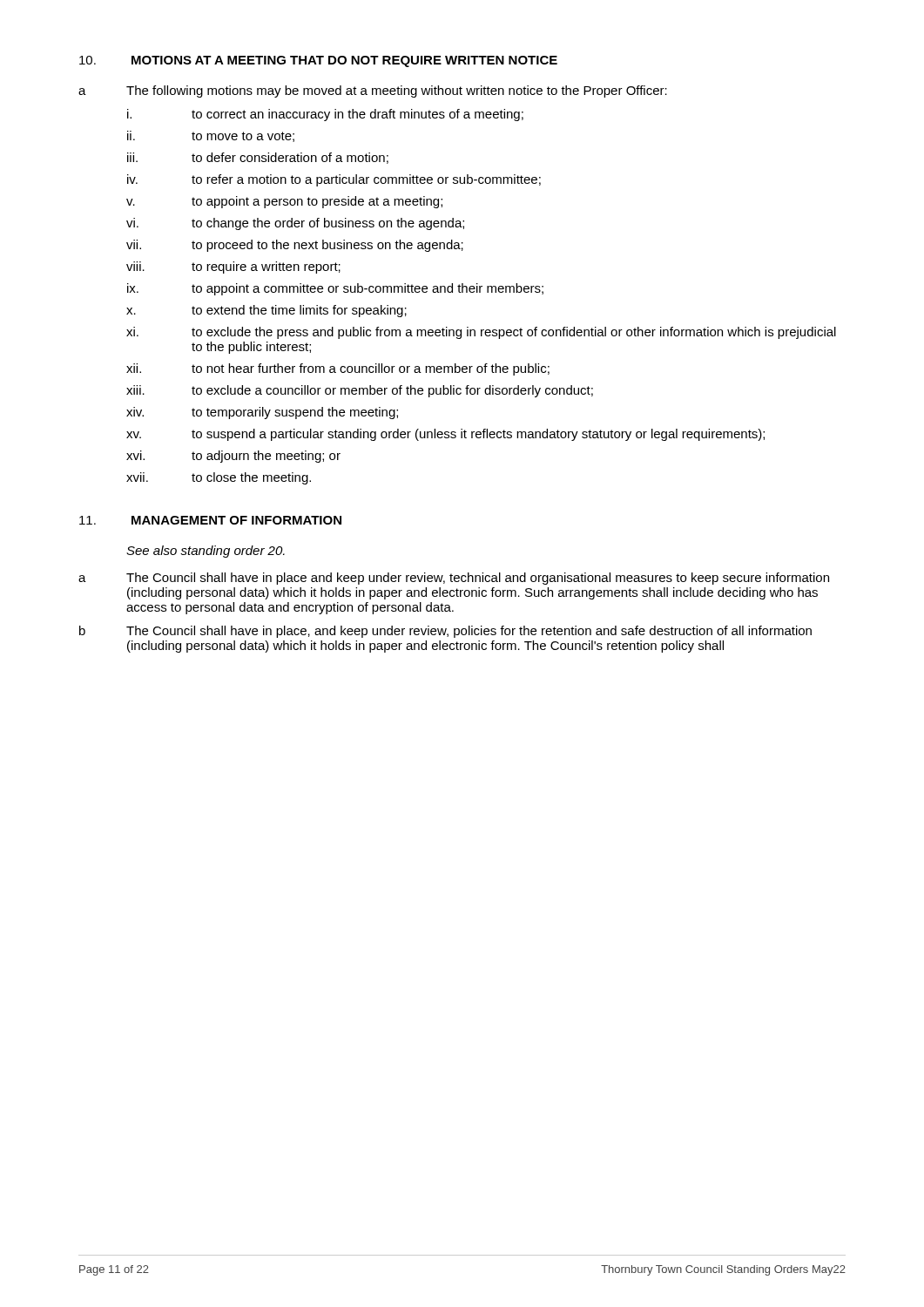This screenshot has width=924, height=1307.
Task: Where is the passage that starts "xiii. to exclude a councillor or"?
Action: point(486,390)
